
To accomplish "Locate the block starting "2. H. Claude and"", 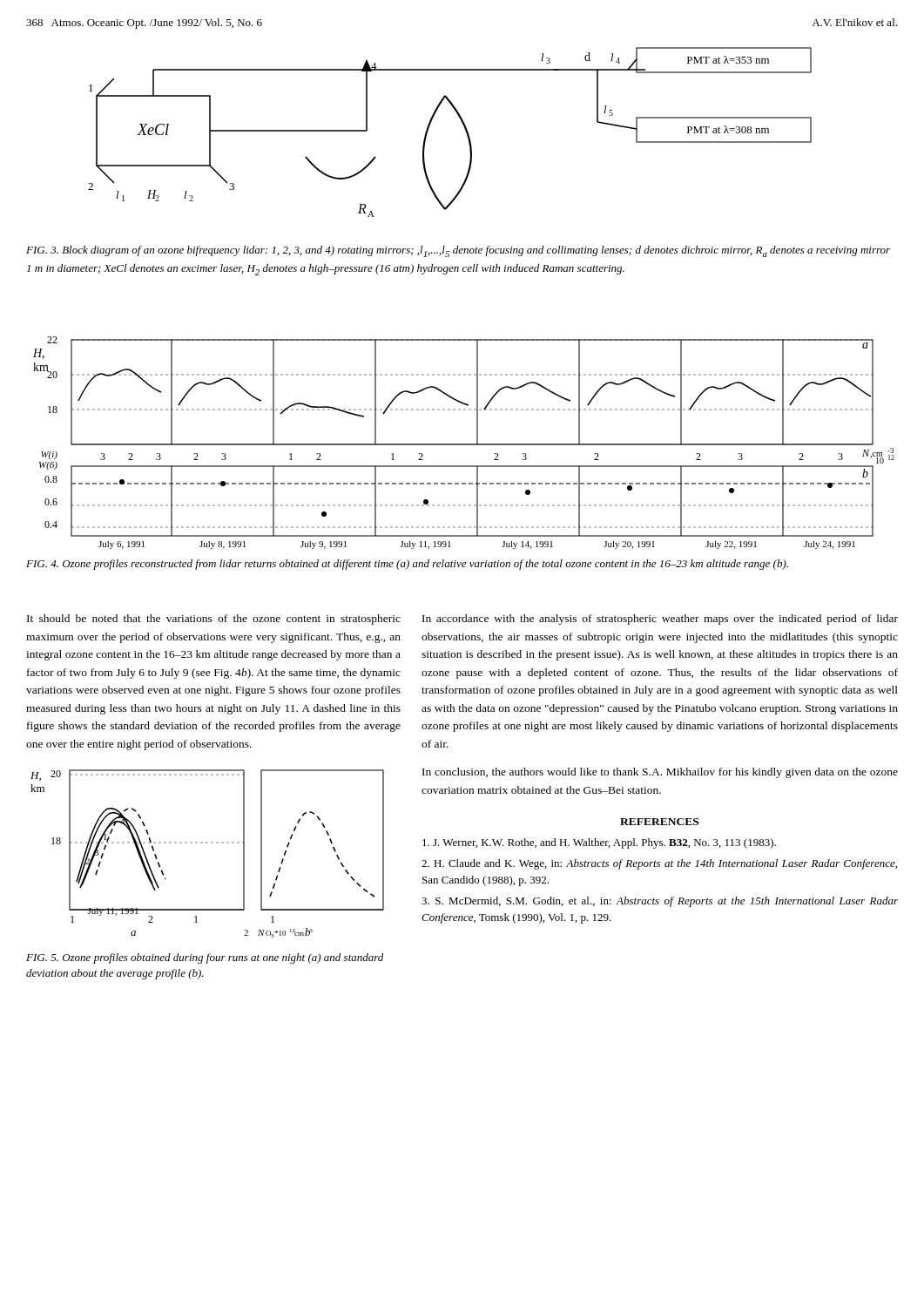I will [x=660, y=871].
